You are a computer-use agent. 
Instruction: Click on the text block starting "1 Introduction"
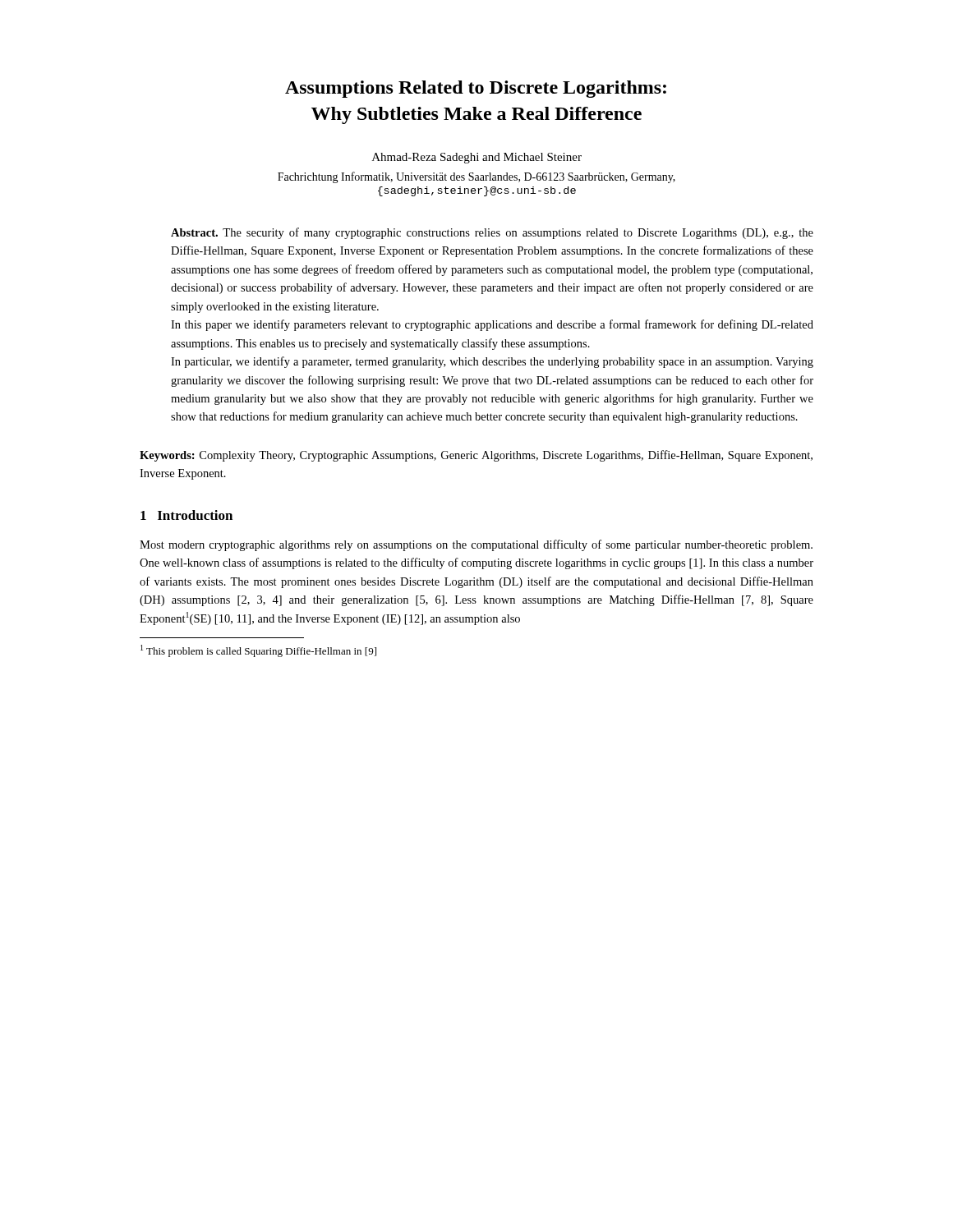click(186, 515)
